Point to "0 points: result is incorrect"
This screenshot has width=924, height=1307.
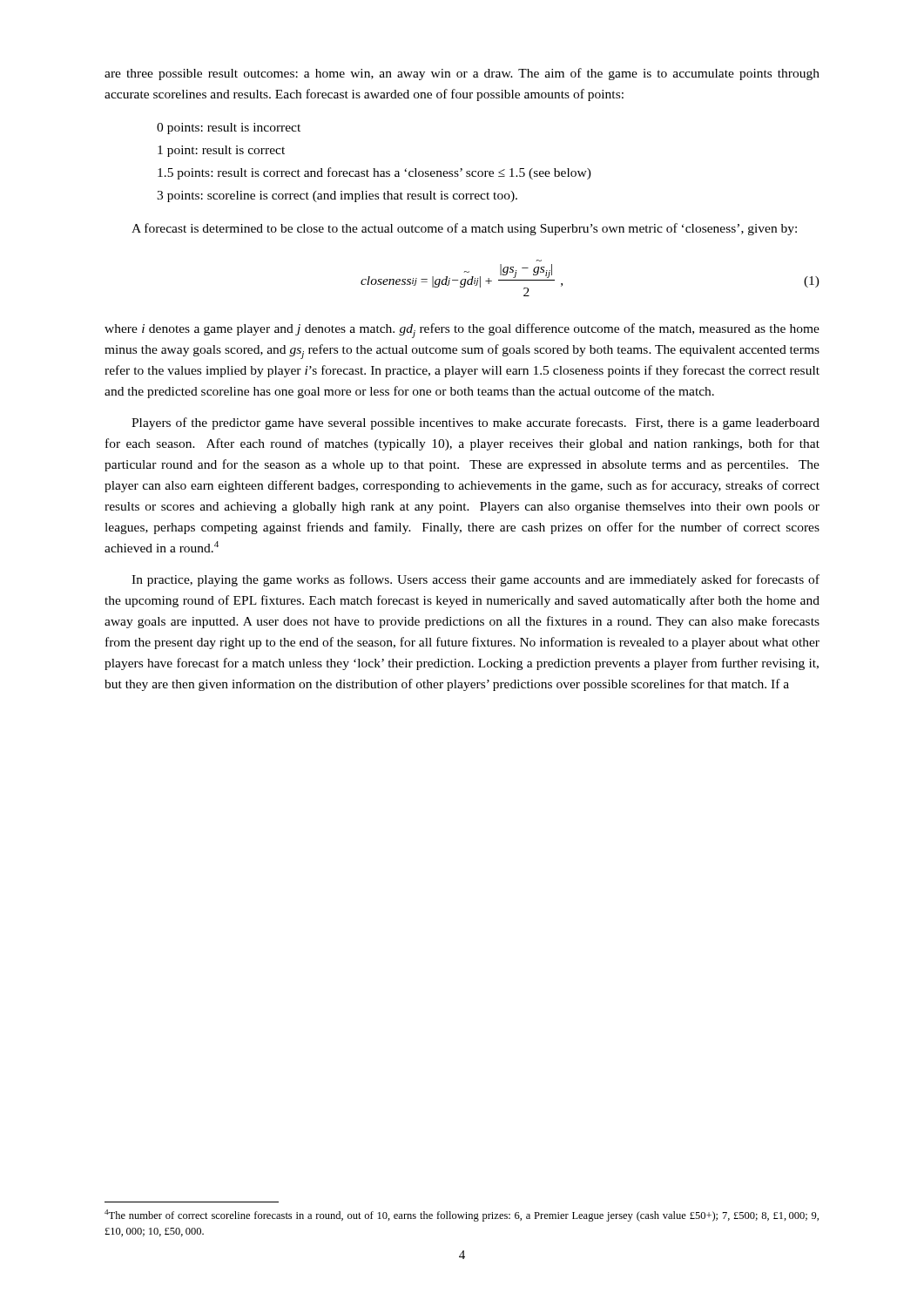229,127
